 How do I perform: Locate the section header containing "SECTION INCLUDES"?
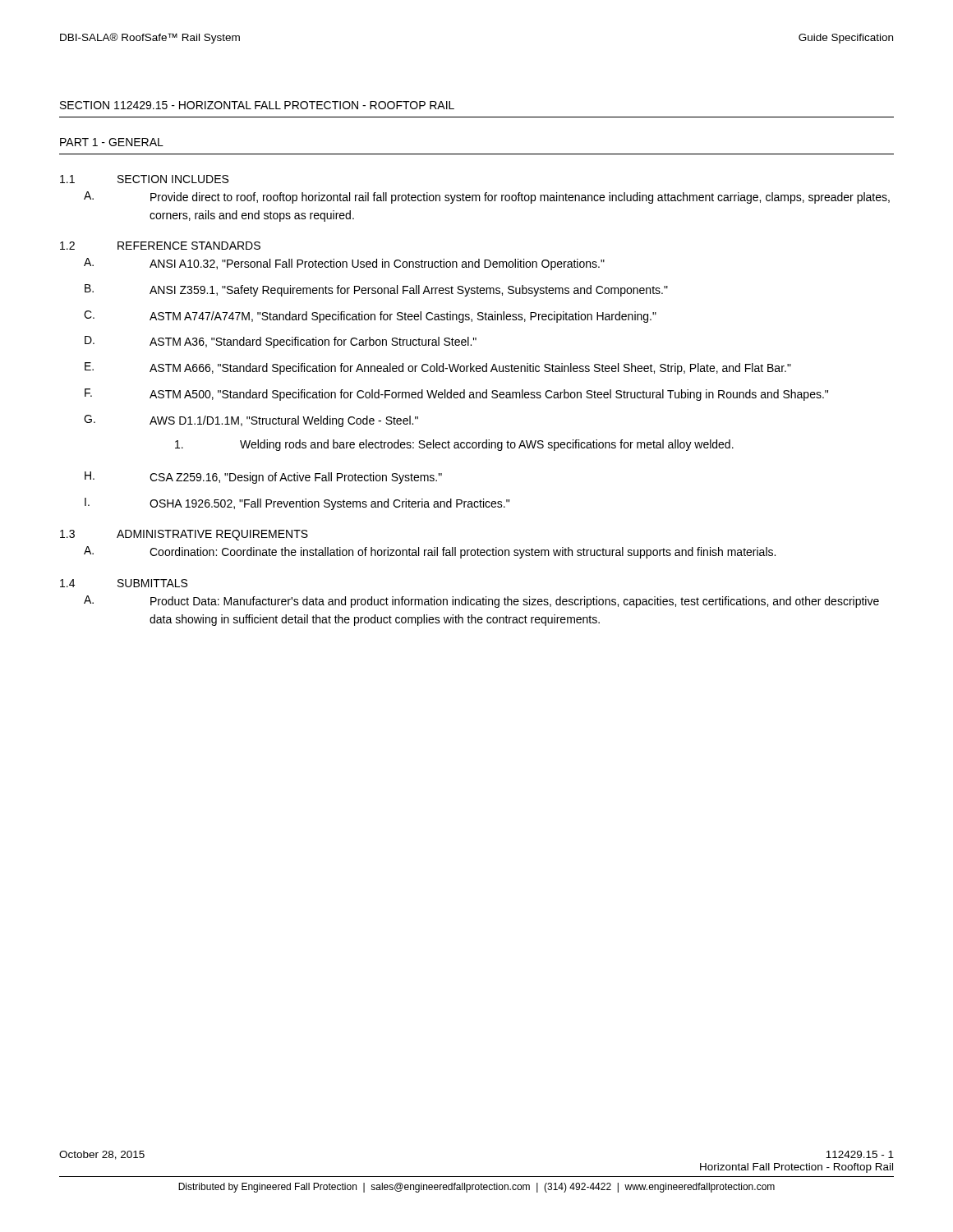[173, 179]
